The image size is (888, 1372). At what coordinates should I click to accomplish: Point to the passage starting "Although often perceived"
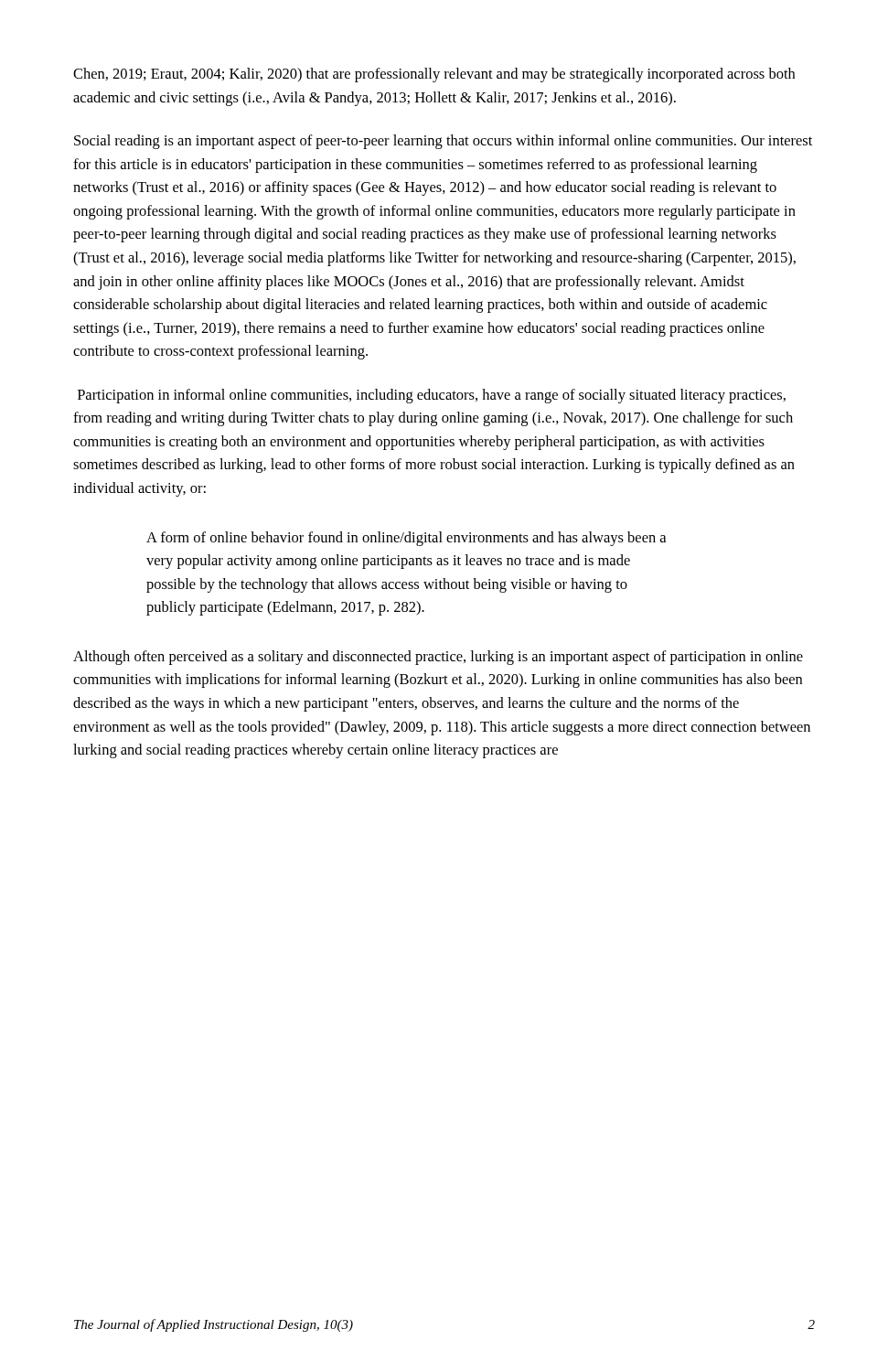[x=442, y=703]
